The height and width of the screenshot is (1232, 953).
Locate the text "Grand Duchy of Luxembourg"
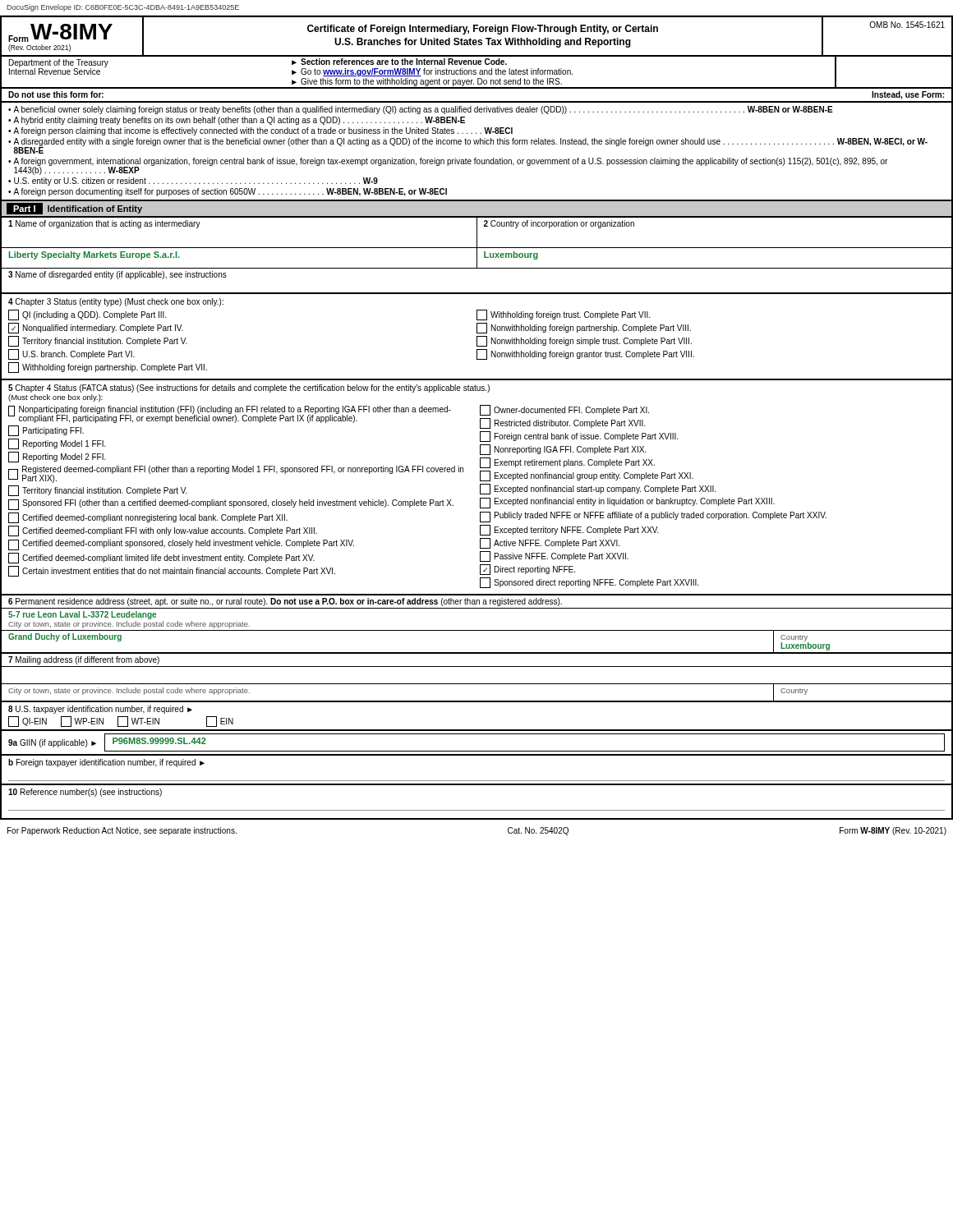[x=65, y=637]
